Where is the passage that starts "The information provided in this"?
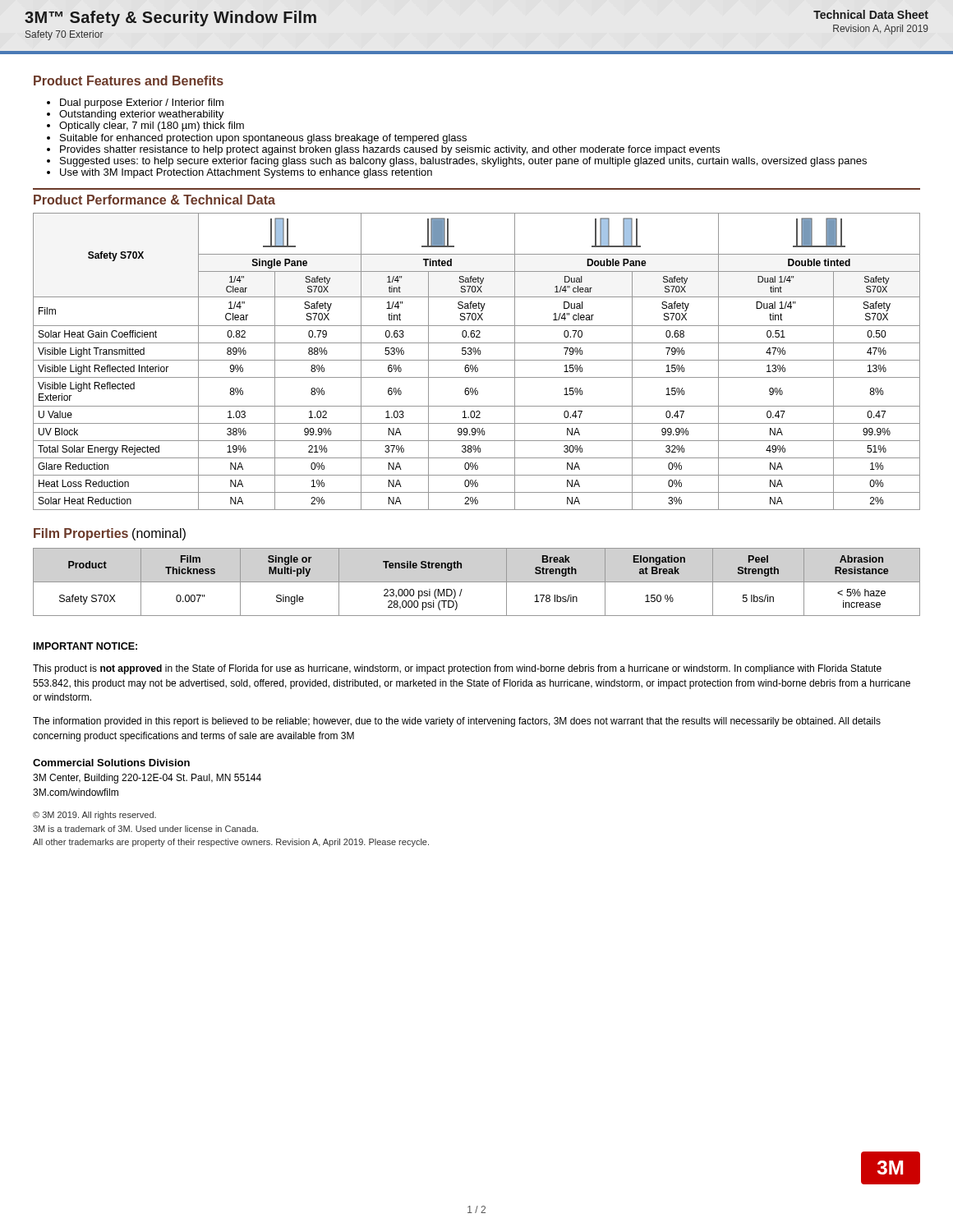 click(x=476, y=729)
